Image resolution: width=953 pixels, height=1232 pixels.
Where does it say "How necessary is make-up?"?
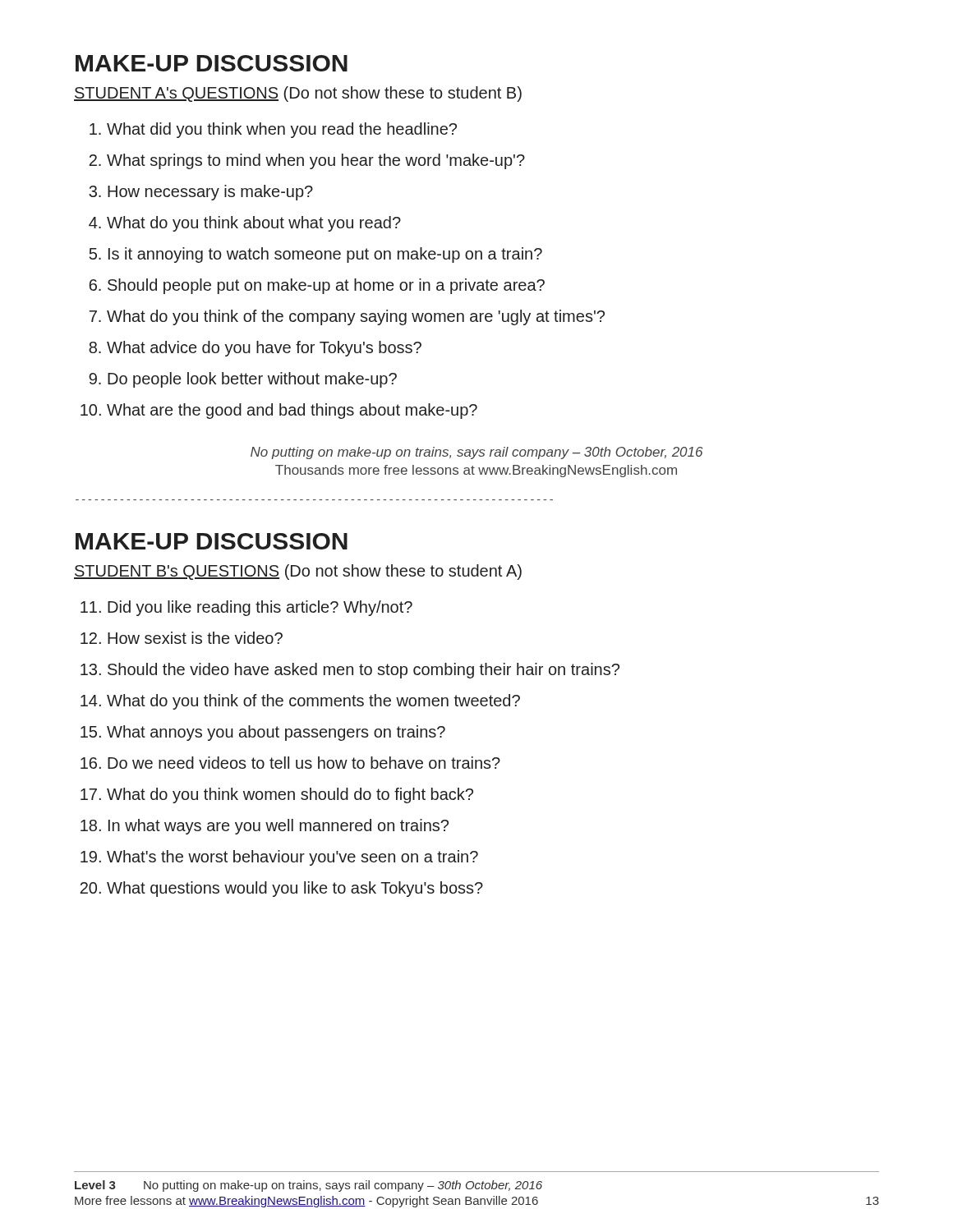coord(210,193)
